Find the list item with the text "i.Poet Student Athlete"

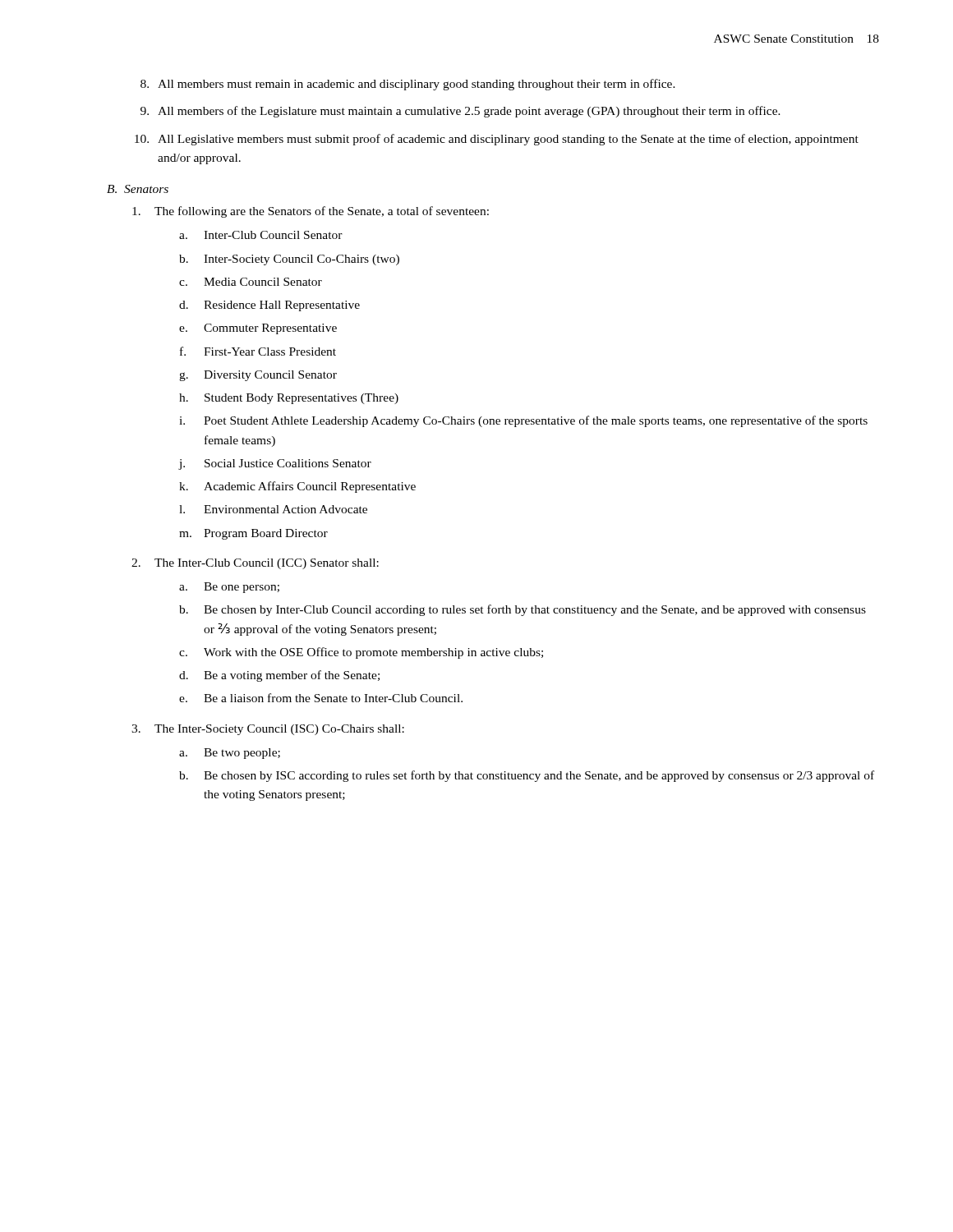coord(529,430)
